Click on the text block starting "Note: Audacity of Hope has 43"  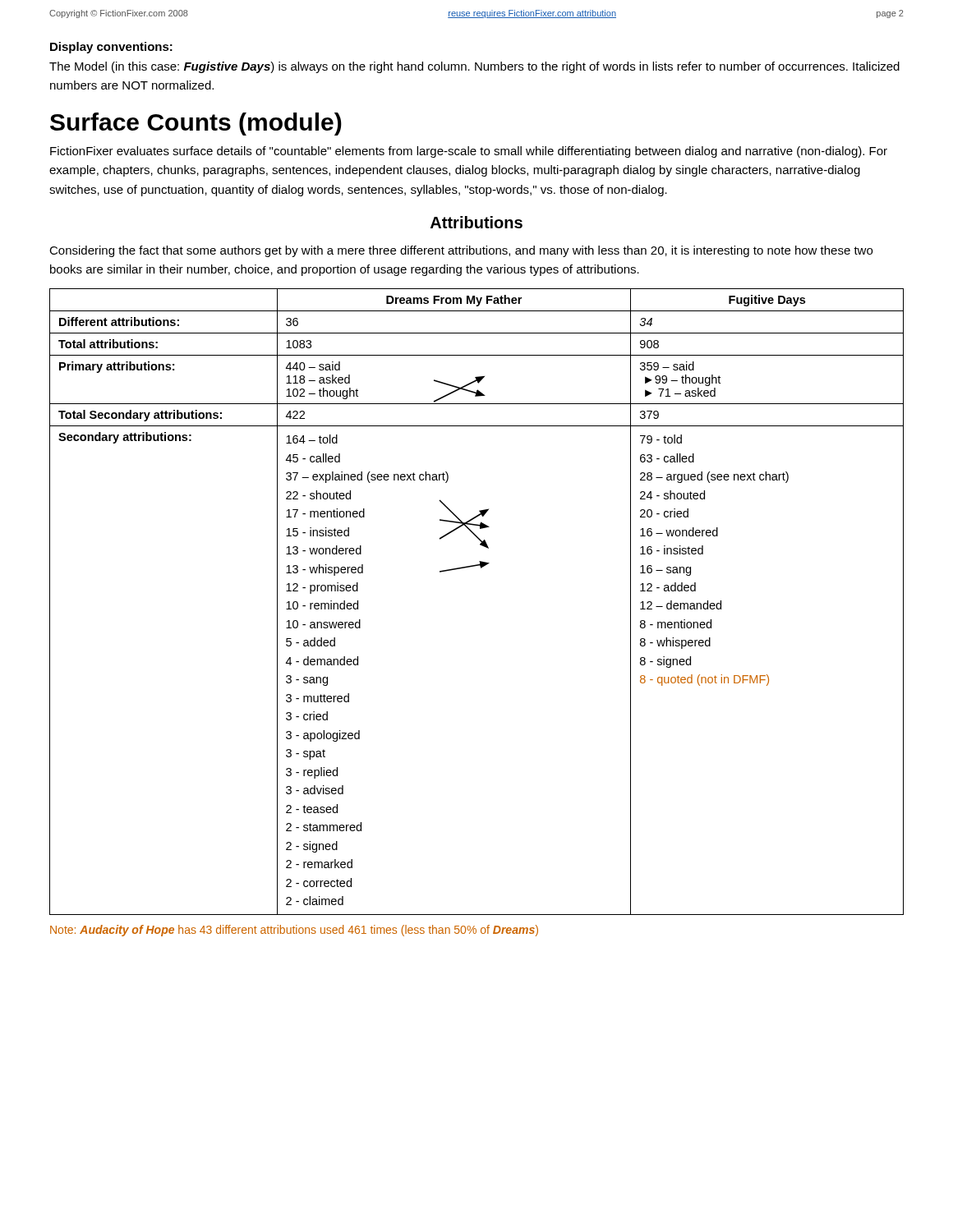[294, 930]
